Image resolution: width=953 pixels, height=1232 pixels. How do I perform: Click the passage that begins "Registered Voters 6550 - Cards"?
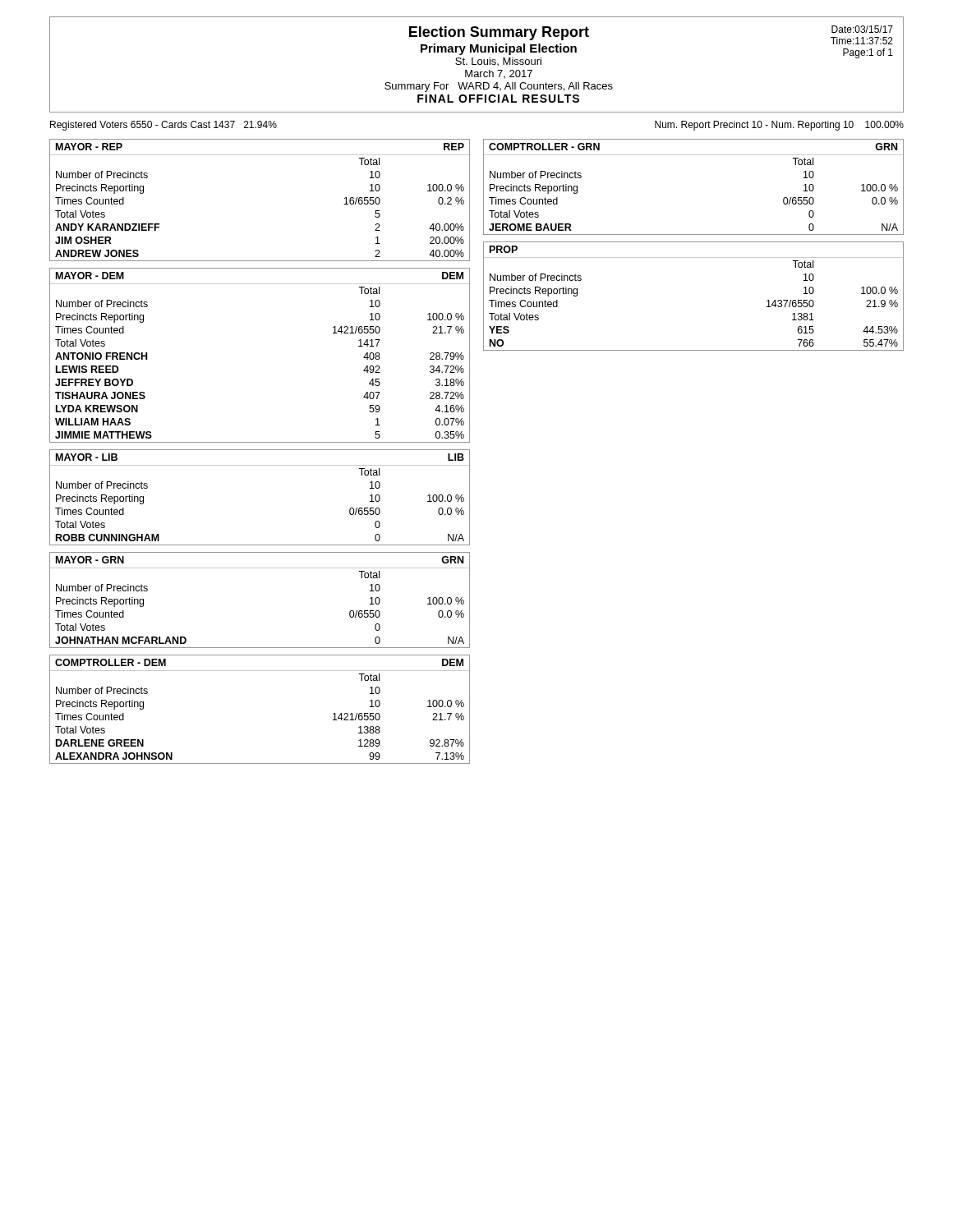point(163,126)
